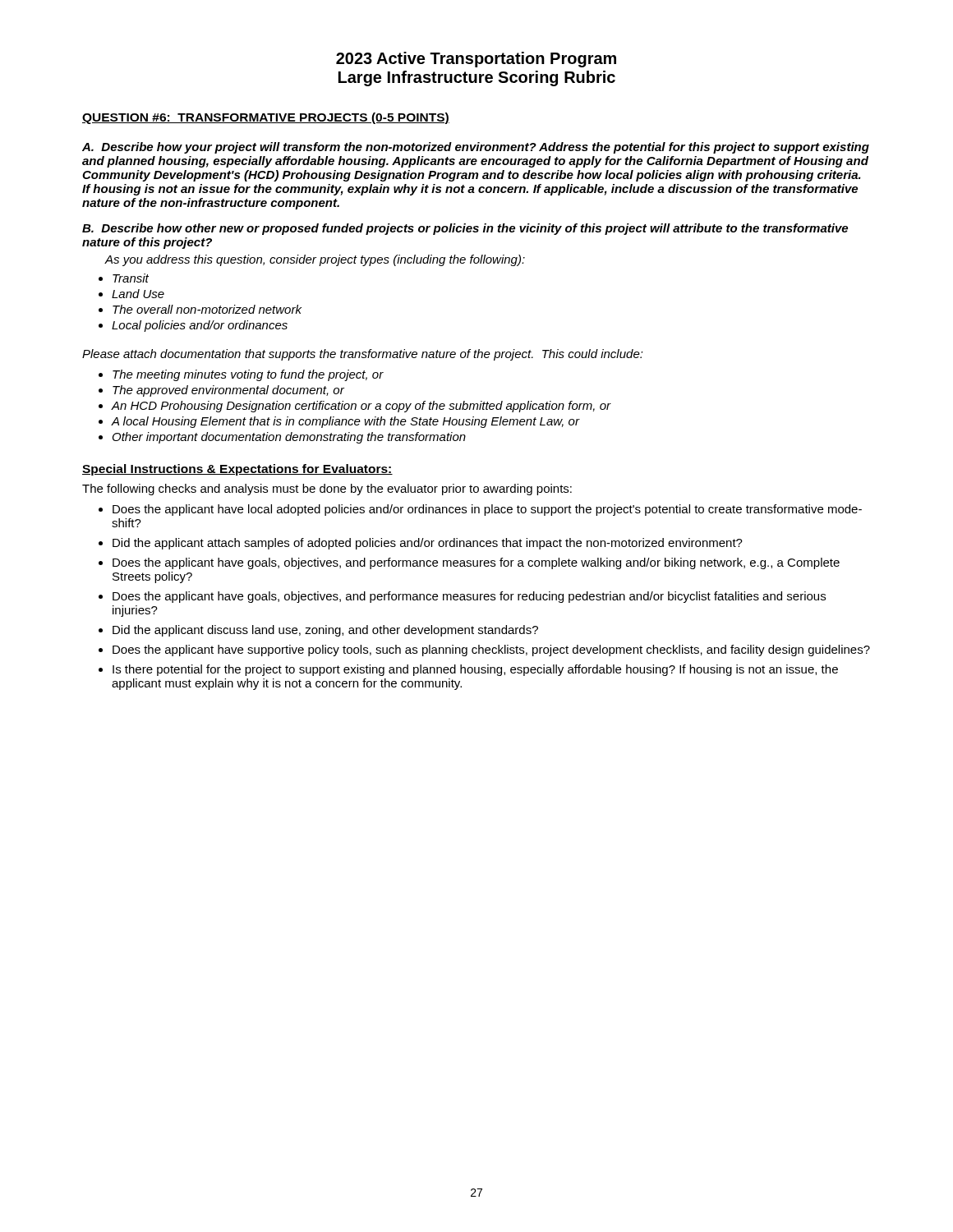Navigate to the region starting "An HCD Prohousing Designation certification or a copy"

361,405
